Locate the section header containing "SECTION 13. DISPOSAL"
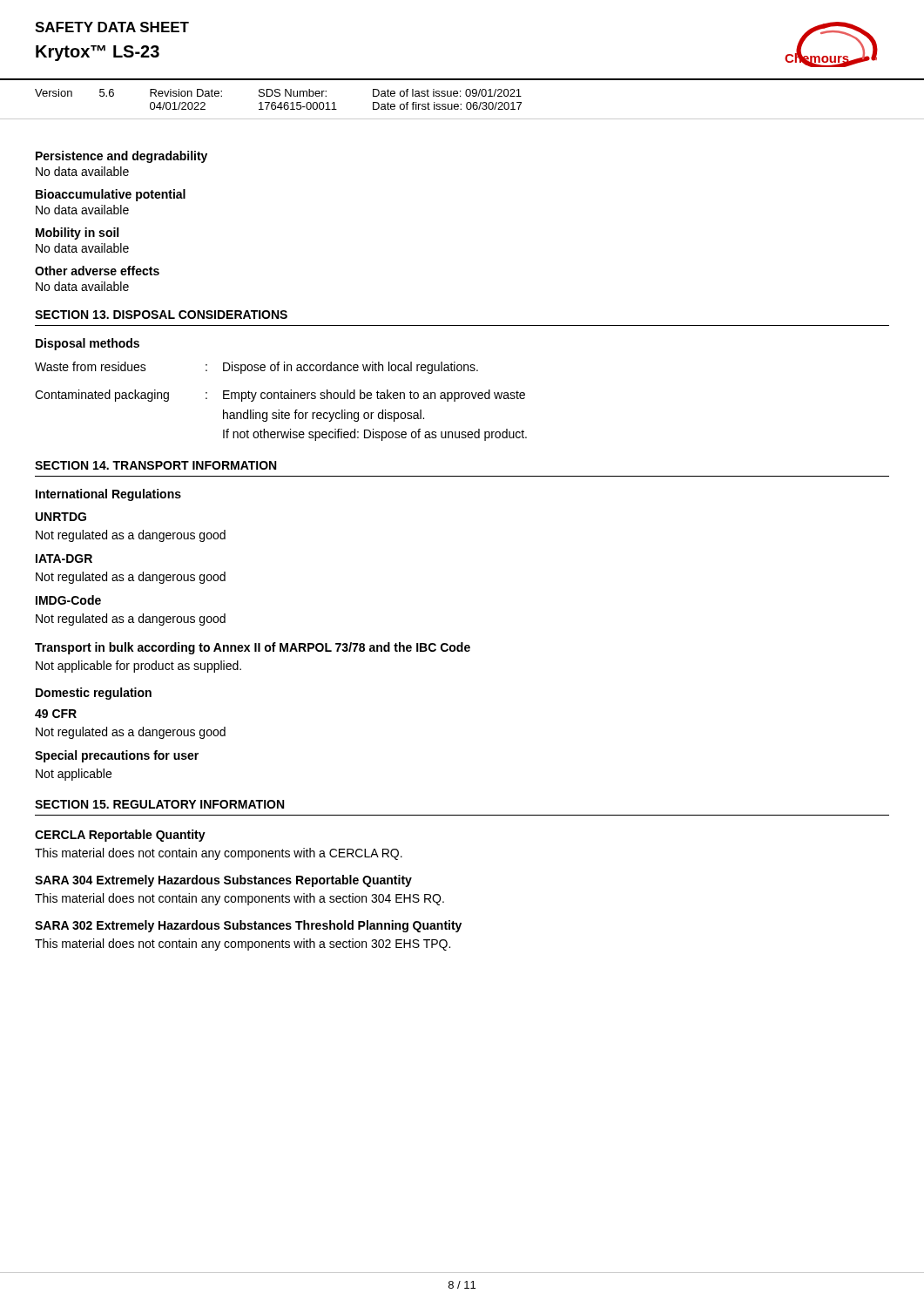 [161, 315]
